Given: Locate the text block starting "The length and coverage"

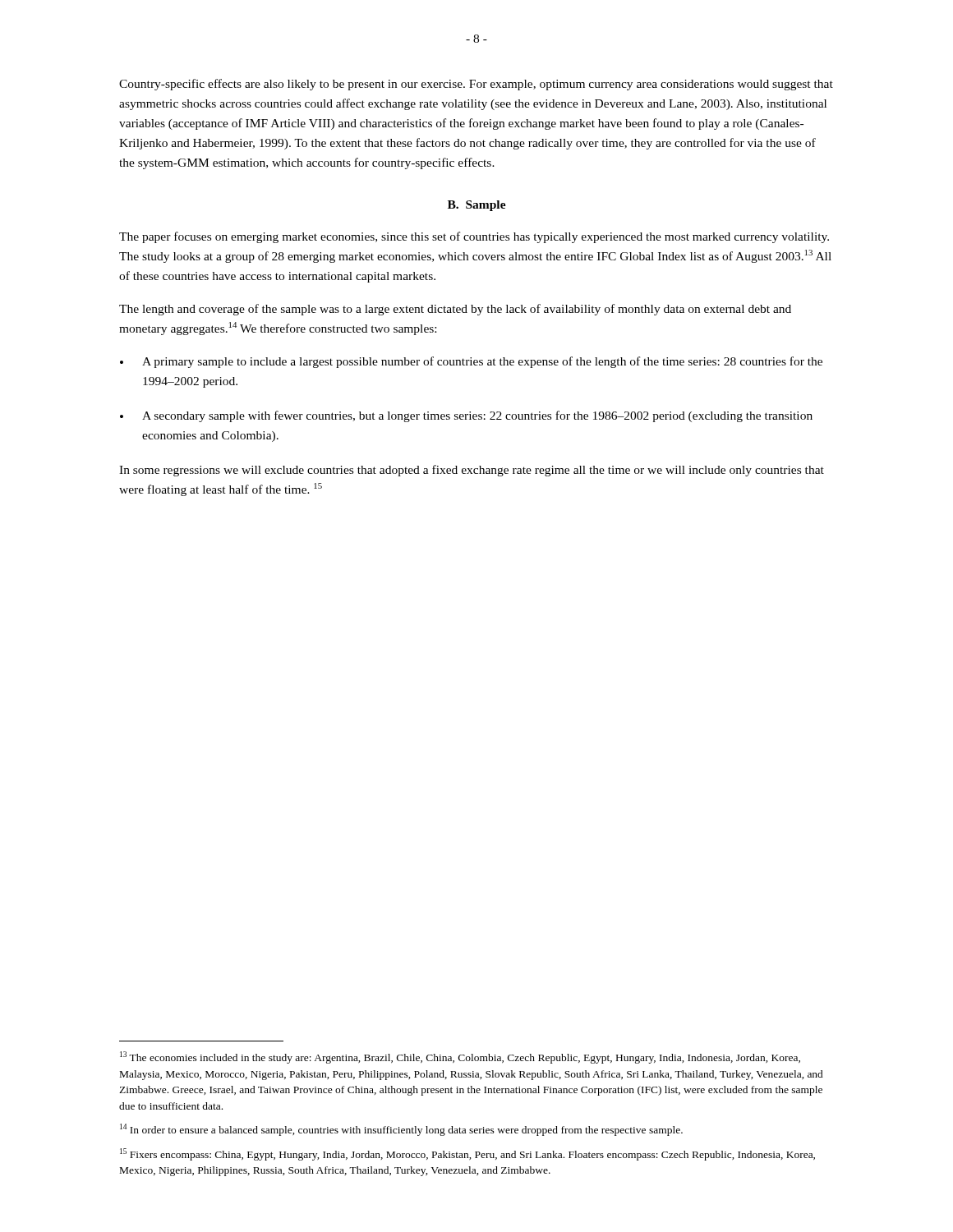Looking at the screenshot, I should pos(455,318).
